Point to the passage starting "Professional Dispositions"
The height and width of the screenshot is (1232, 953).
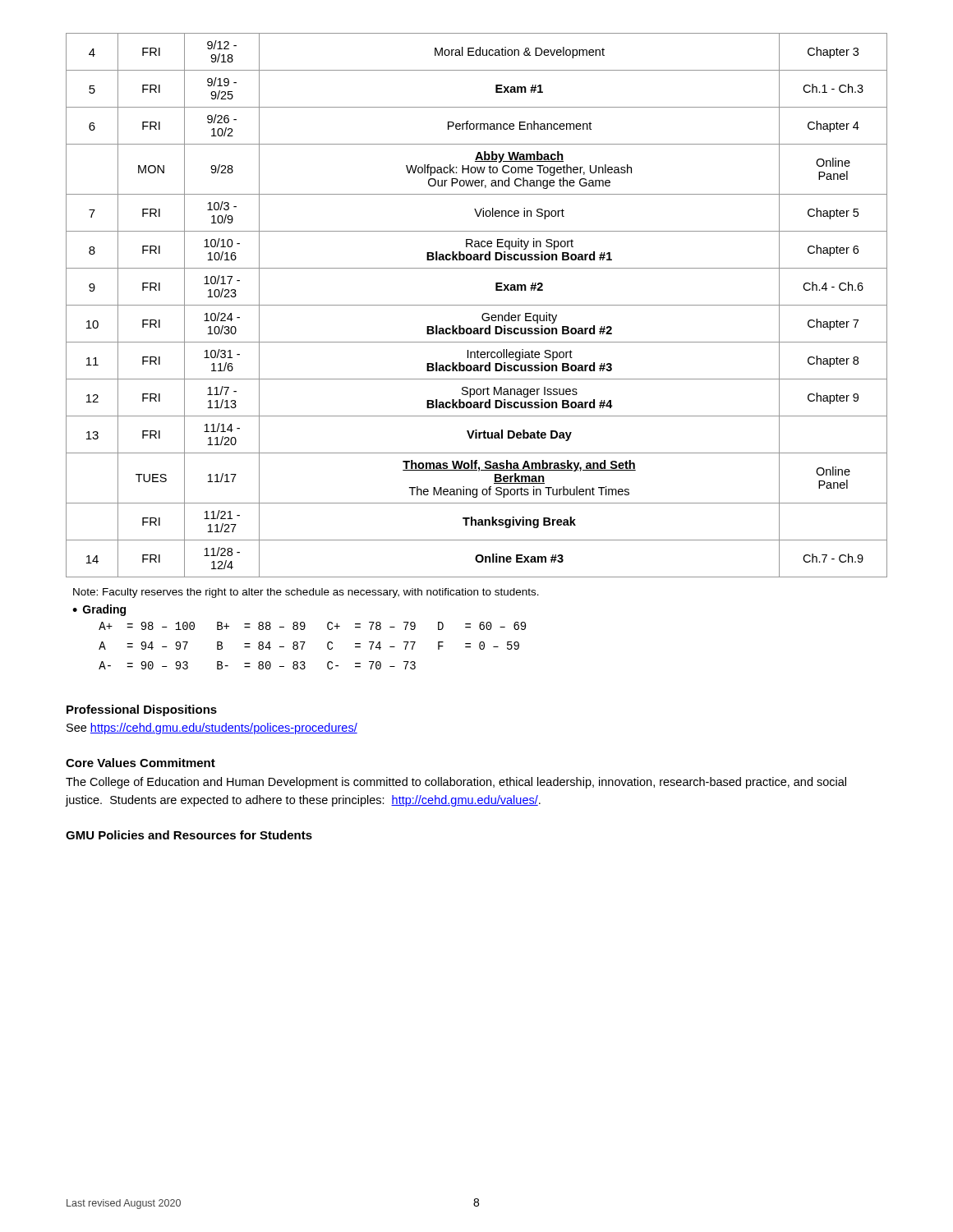click(x=141, y=710)
